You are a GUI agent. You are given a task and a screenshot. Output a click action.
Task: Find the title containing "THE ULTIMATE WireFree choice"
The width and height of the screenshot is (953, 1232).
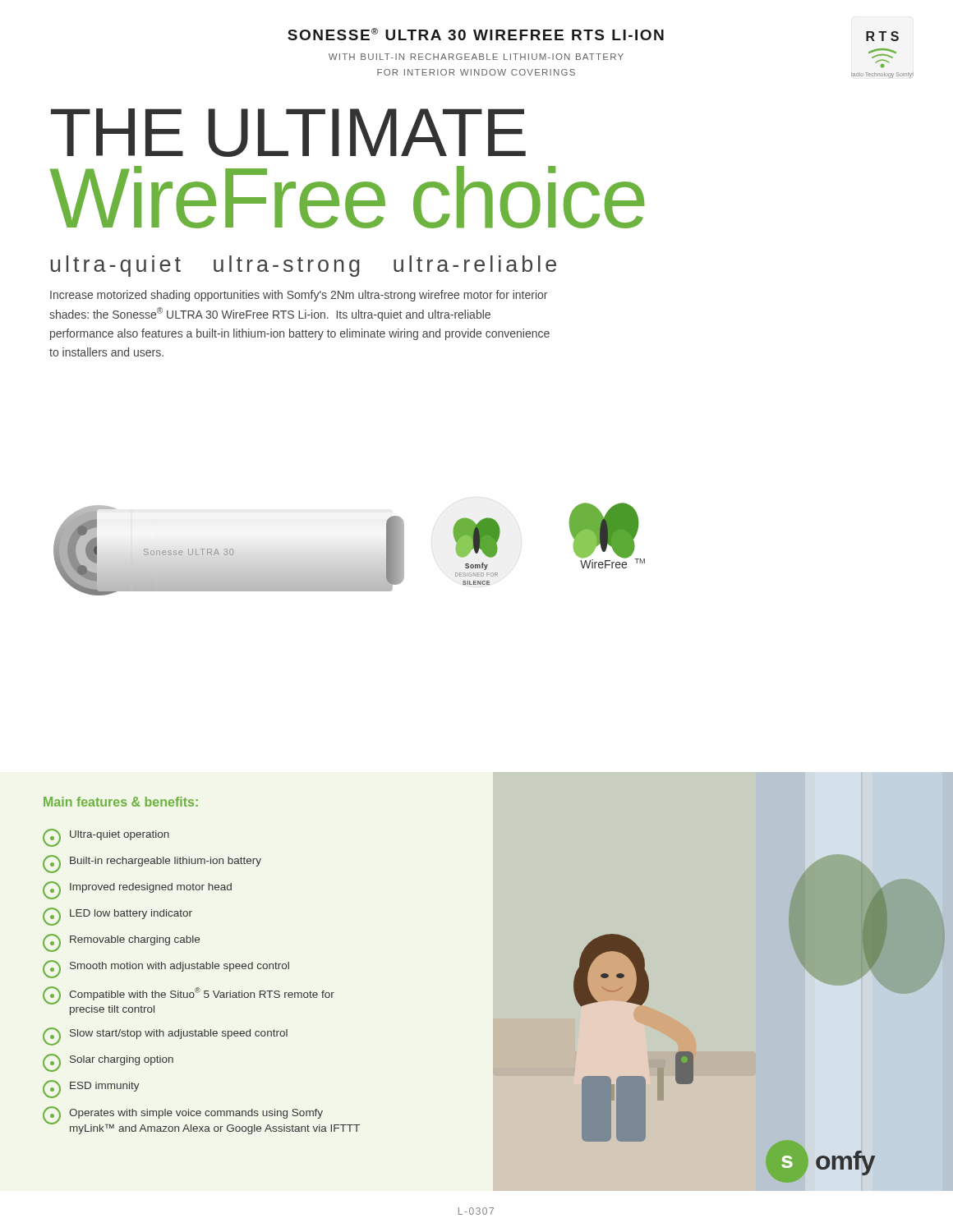(476, 167)
